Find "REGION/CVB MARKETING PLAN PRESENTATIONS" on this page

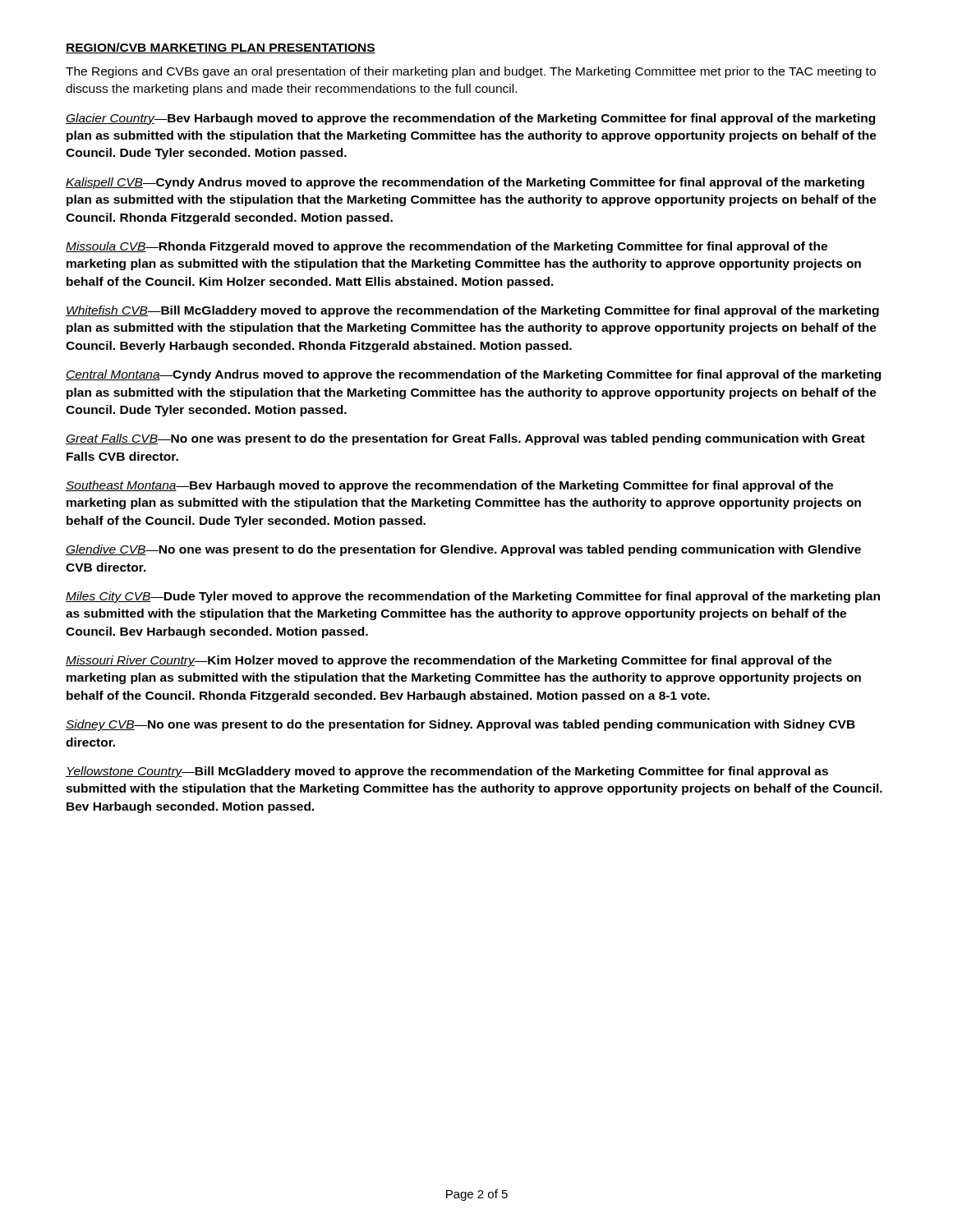220,47
